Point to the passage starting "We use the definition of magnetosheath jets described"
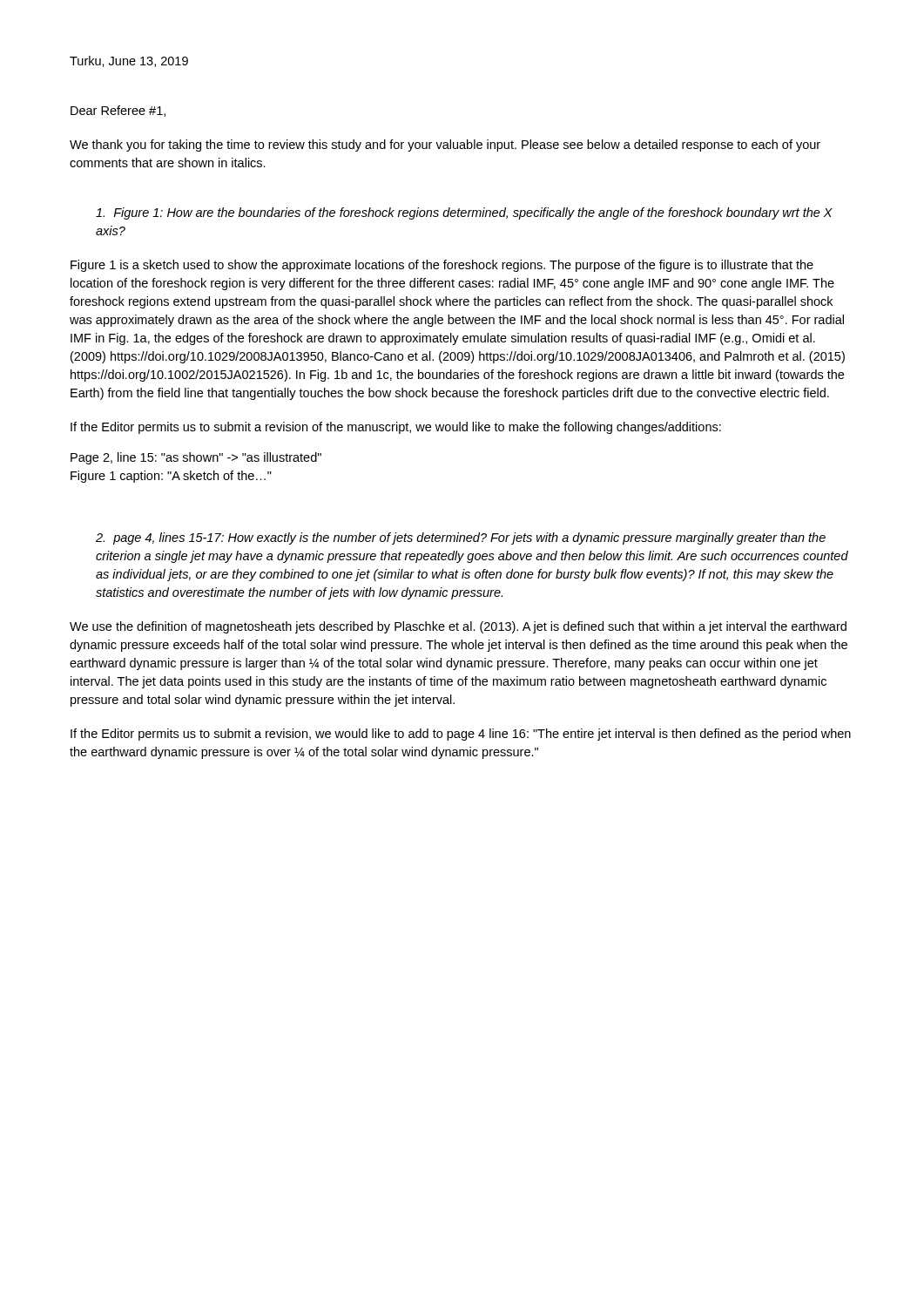The image size is (924, 1307). coord(462,664)
